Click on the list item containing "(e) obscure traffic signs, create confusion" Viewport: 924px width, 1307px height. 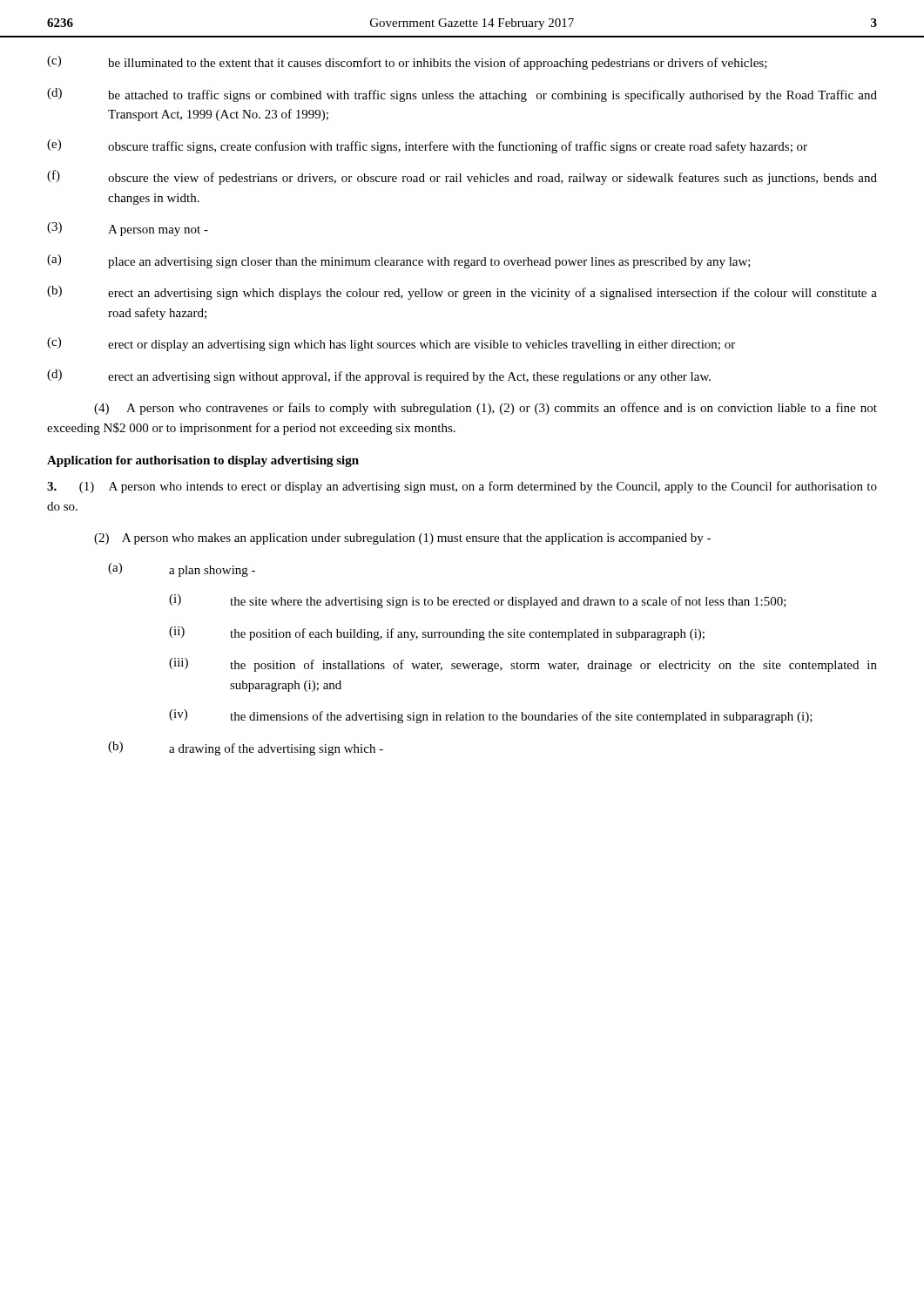[x=462, y=146]
